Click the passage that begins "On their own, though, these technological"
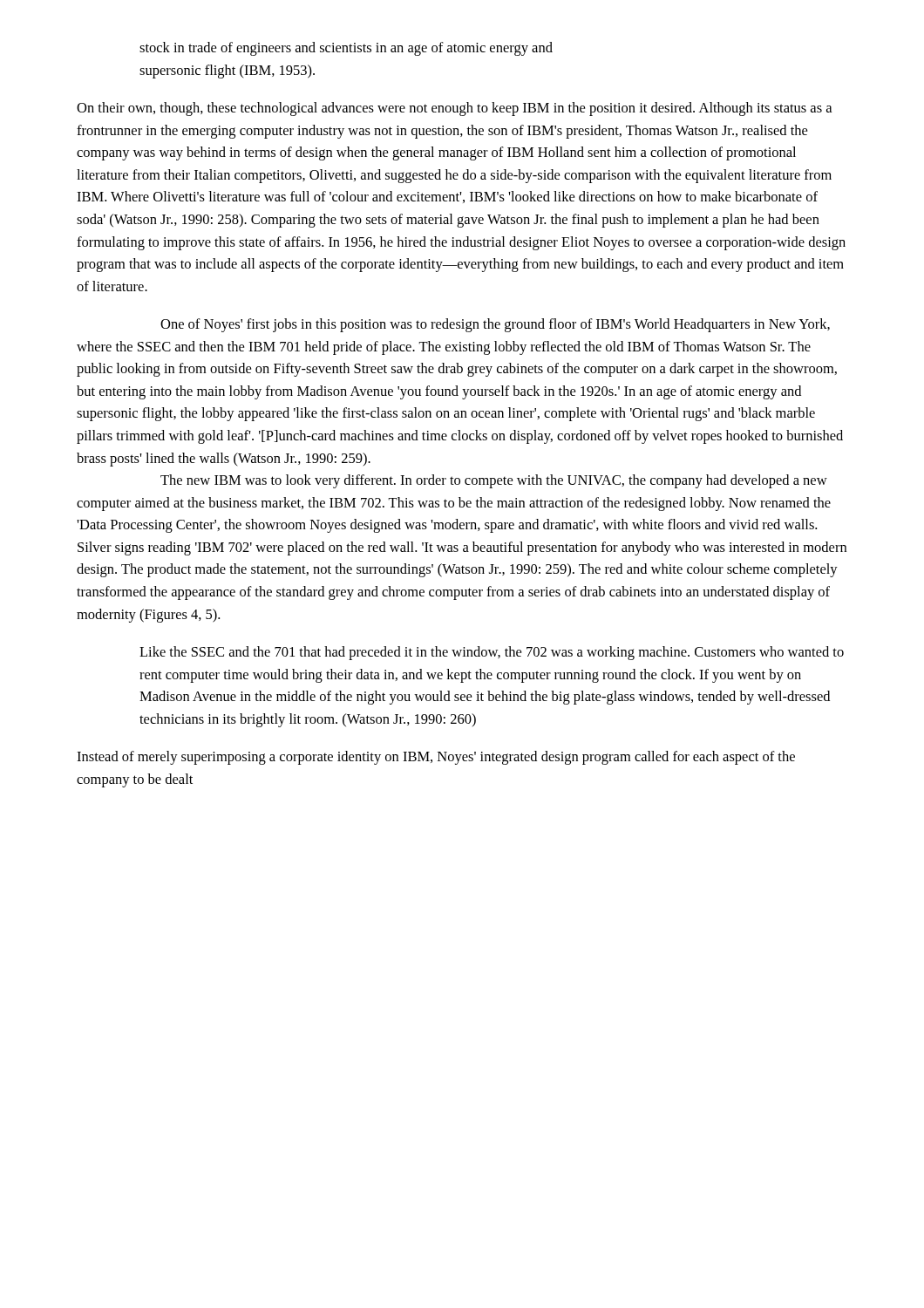 pyautogui.click(x=461, y=197)
